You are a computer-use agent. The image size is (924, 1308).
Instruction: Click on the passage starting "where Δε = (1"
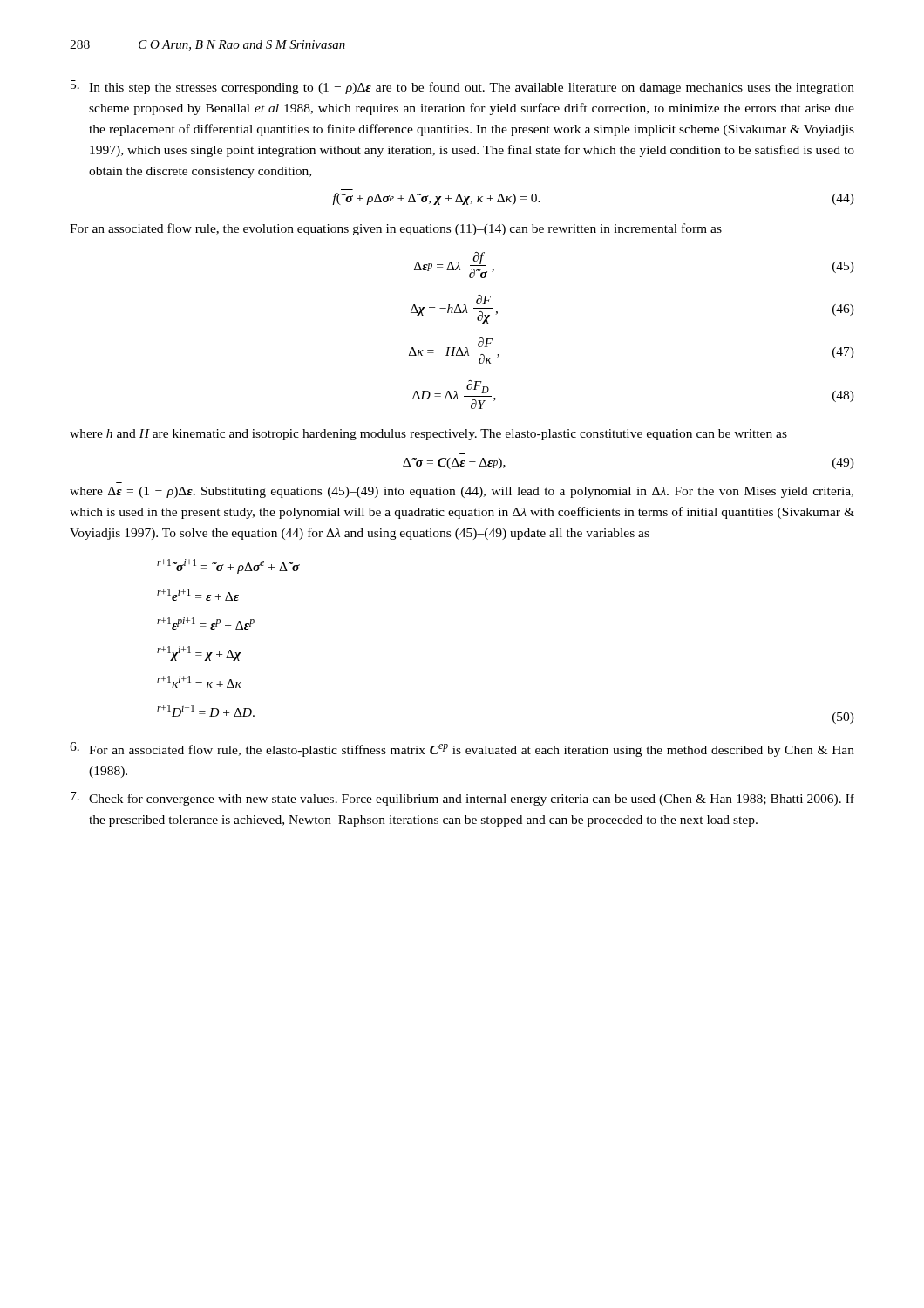[x=462, y=512]
